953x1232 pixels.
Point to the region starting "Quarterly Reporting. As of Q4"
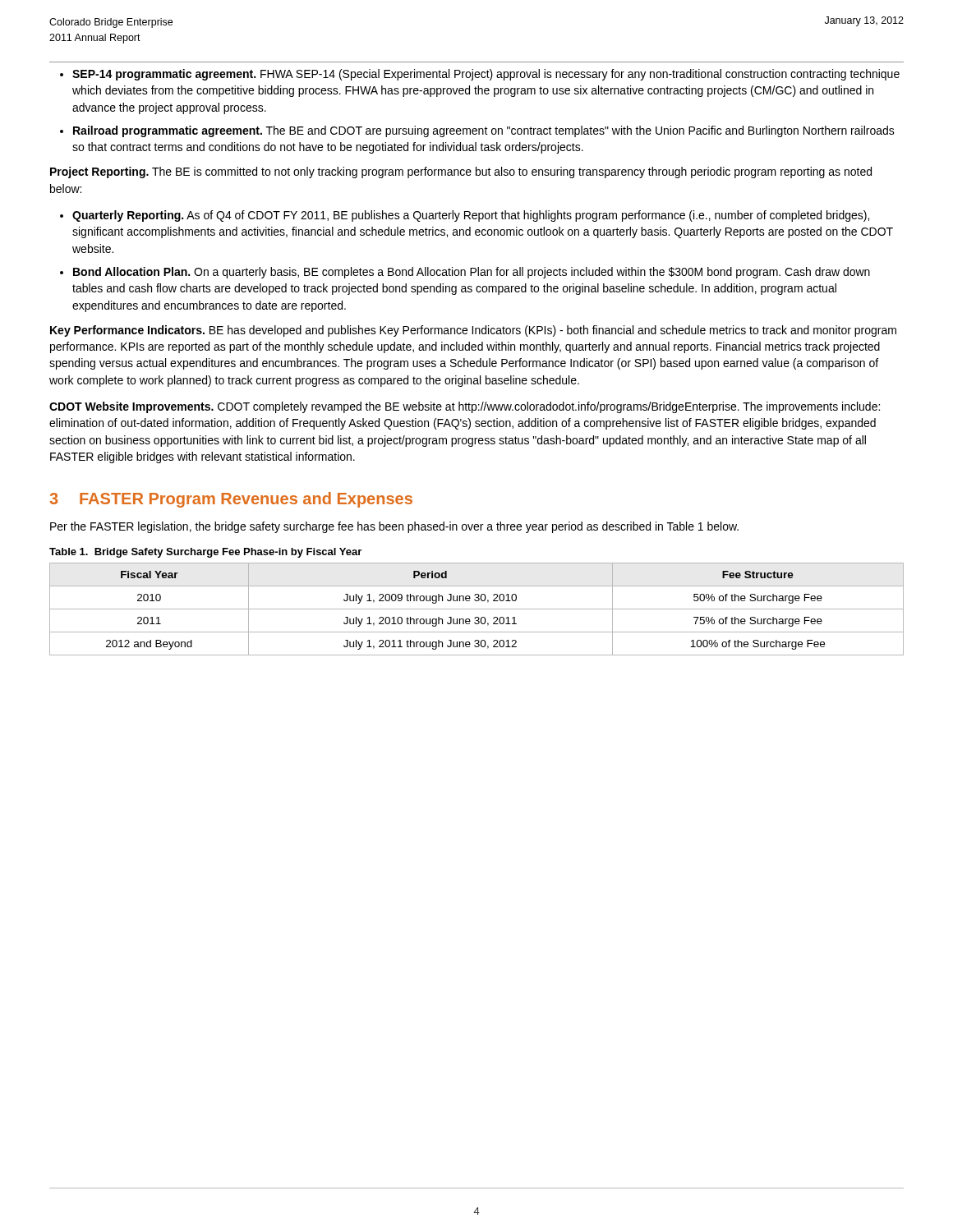click(x=483, y=232)
